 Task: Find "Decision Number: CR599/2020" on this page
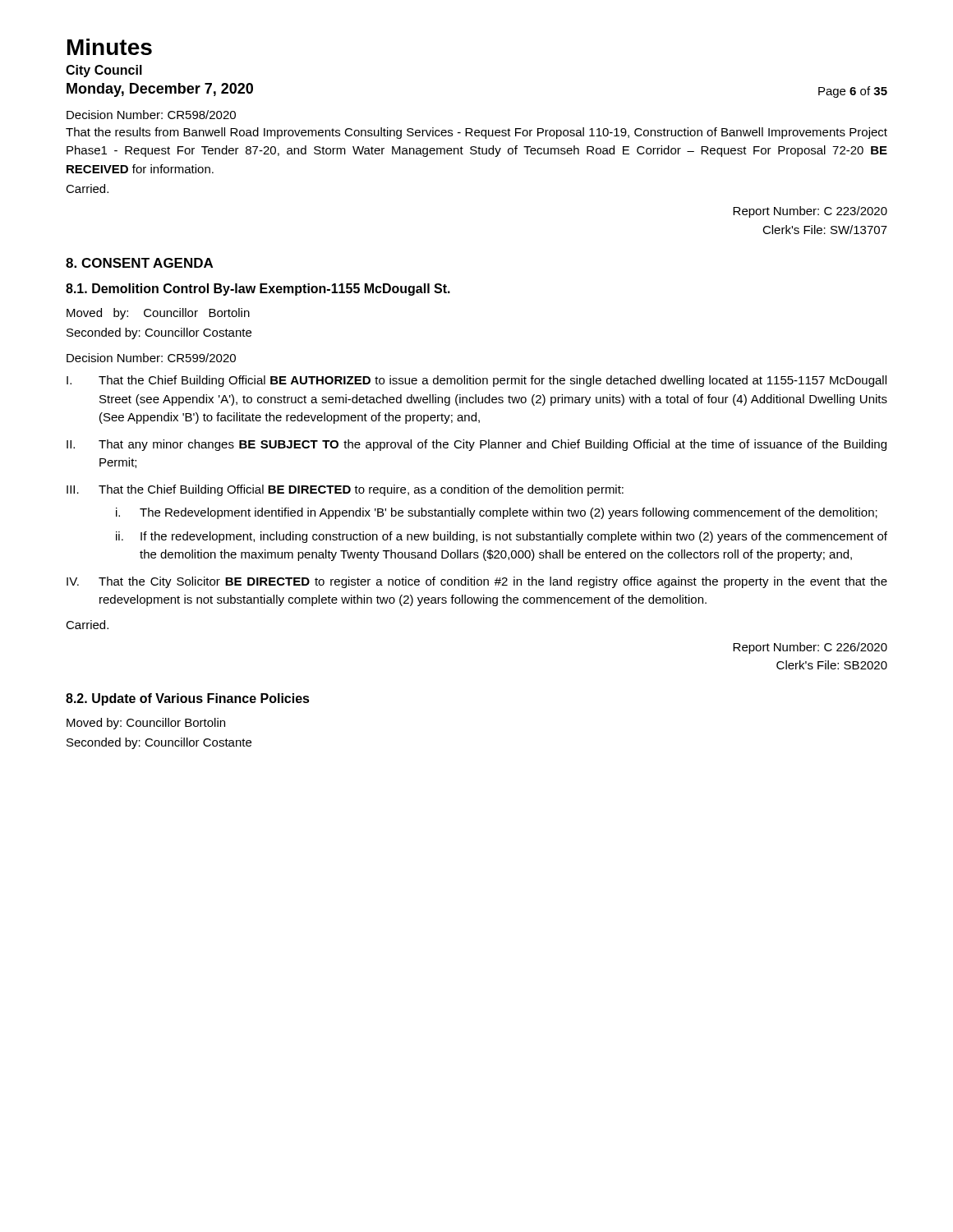(x=151, y=358)
